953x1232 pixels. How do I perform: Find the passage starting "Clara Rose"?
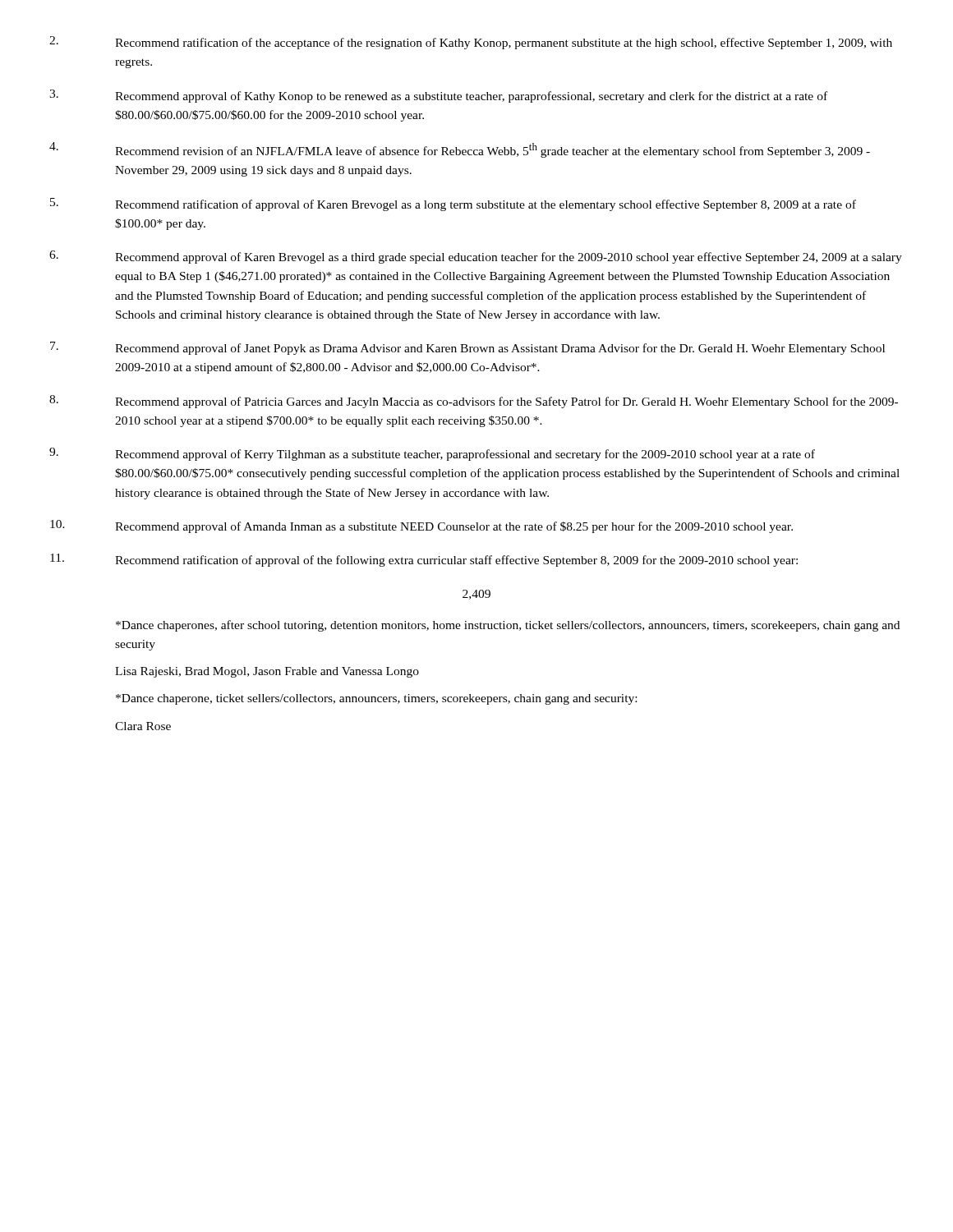[x=143, y=725]
